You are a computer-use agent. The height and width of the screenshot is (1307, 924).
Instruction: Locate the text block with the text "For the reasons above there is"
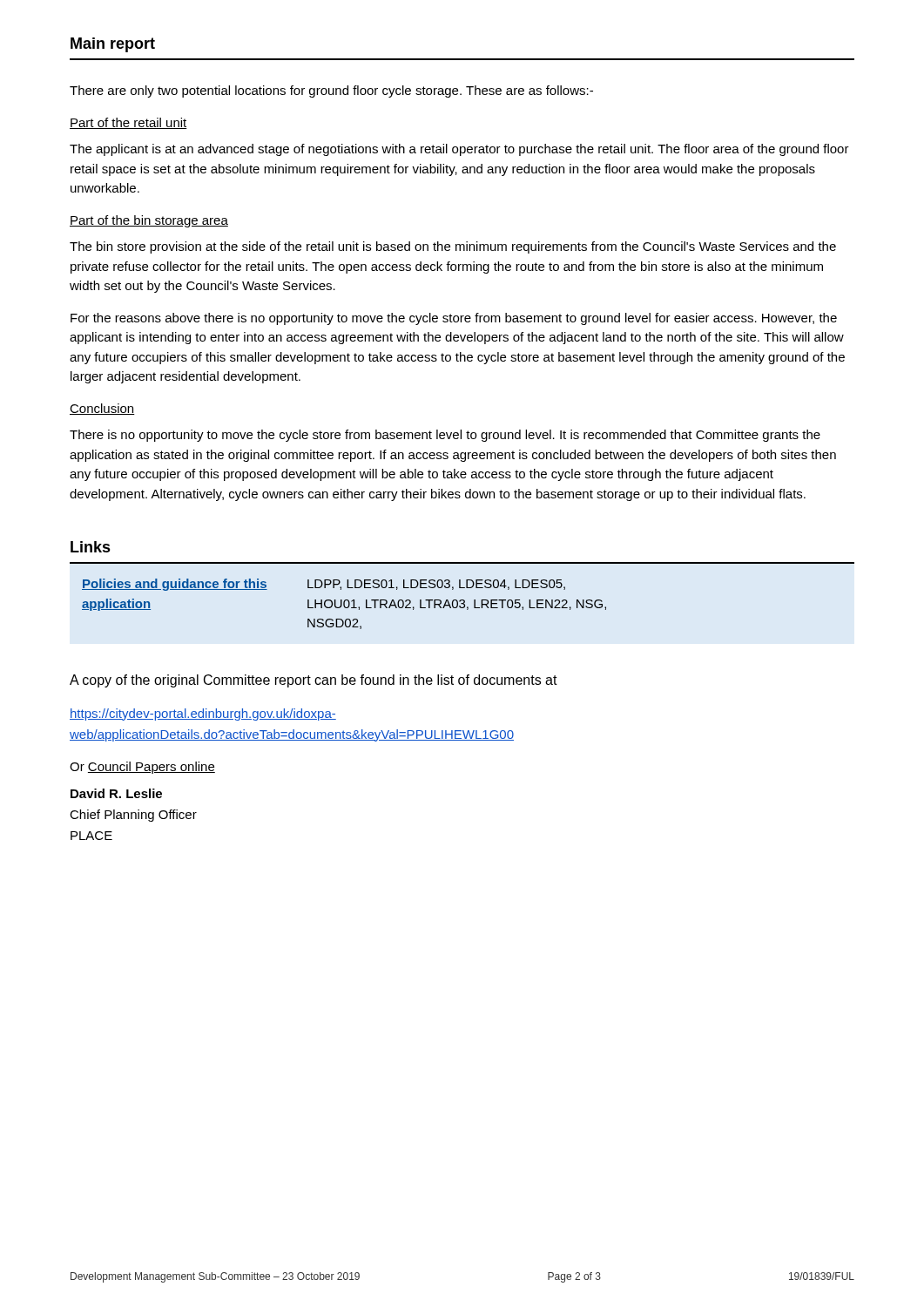point(462,347)
